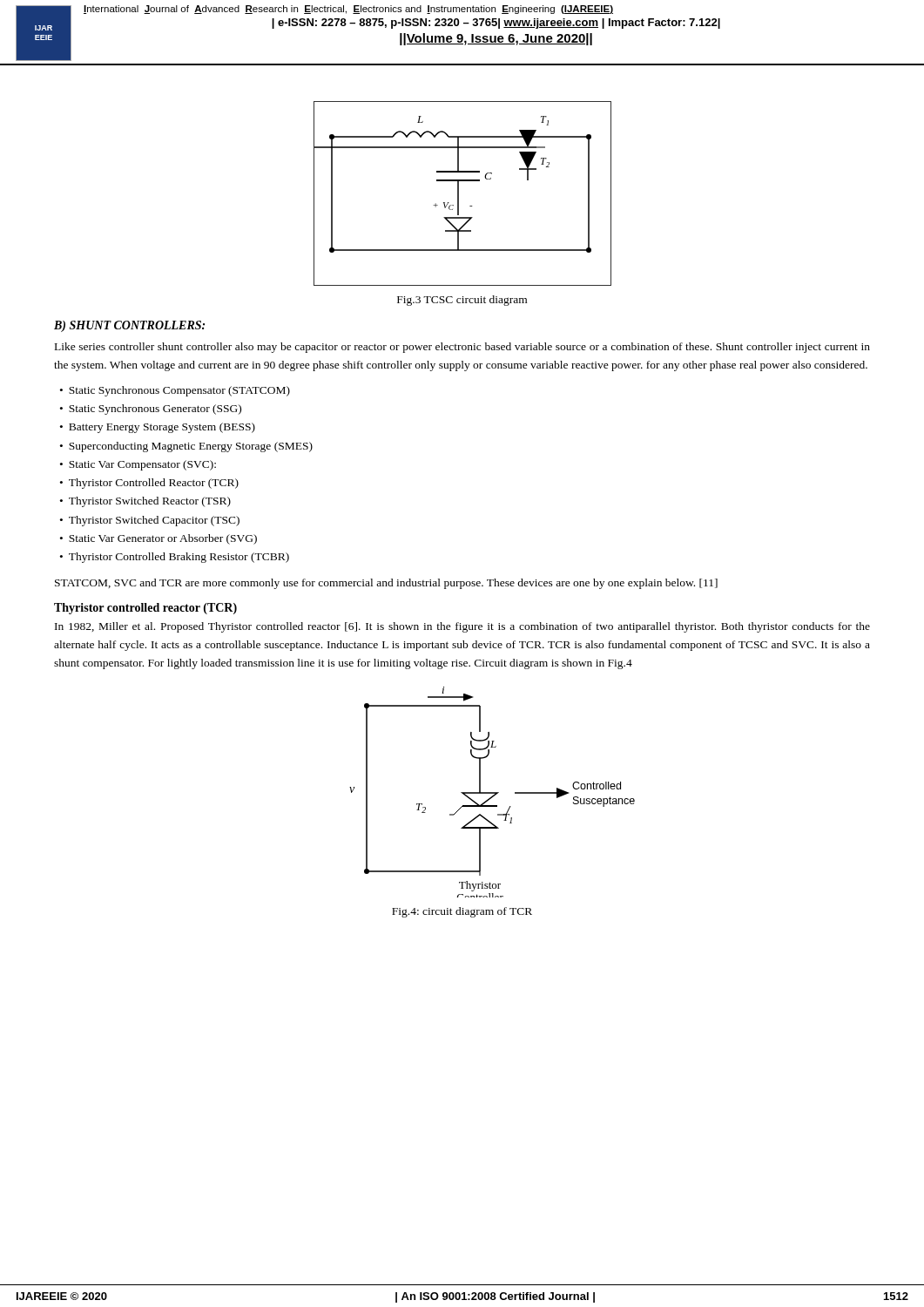
Task: Select the block starting "•Thyristor Switched Capacitor (TSC)"
Action: pos(150,520)
